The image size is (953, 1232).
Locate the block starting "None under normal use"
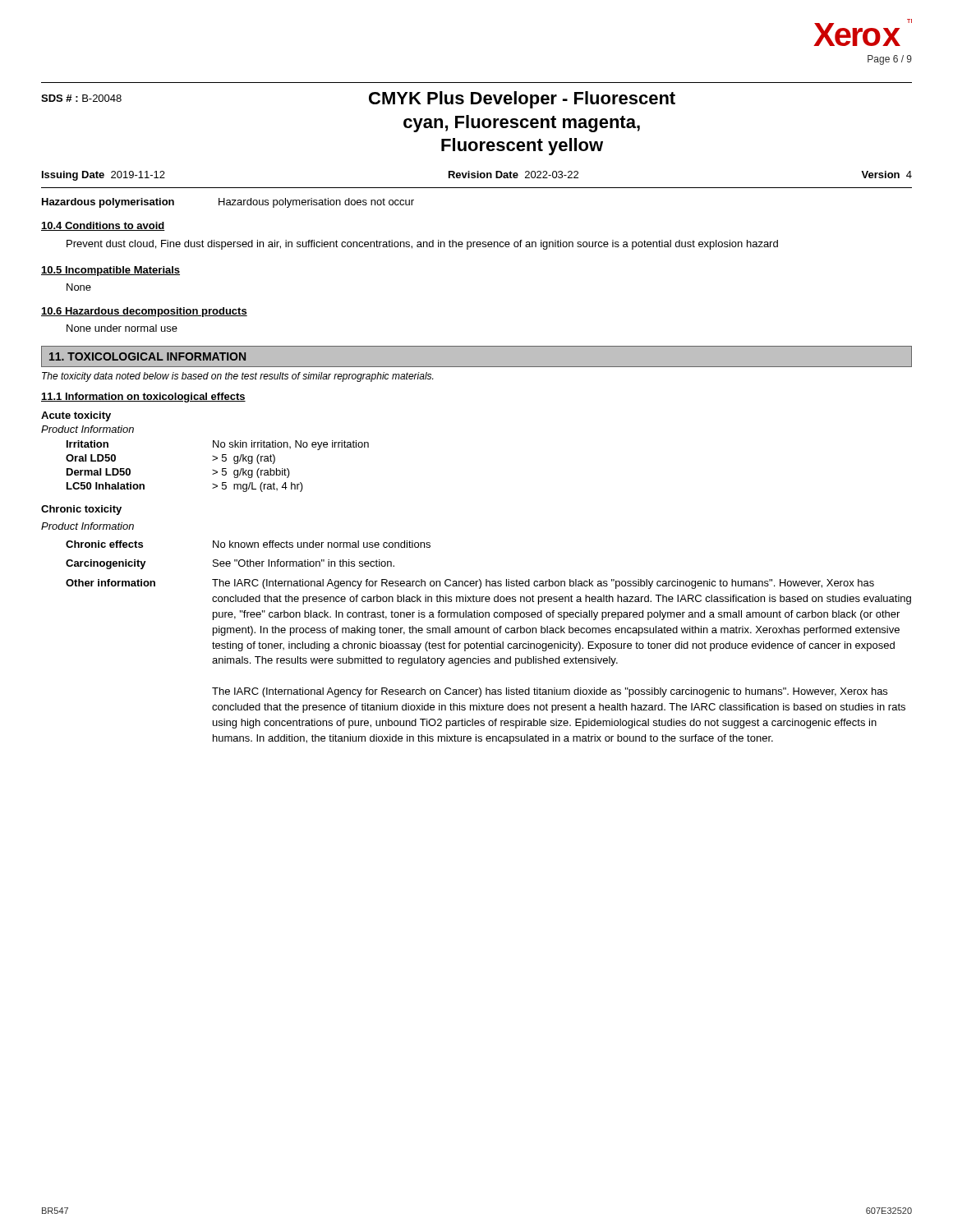click(x=122, y=328)
